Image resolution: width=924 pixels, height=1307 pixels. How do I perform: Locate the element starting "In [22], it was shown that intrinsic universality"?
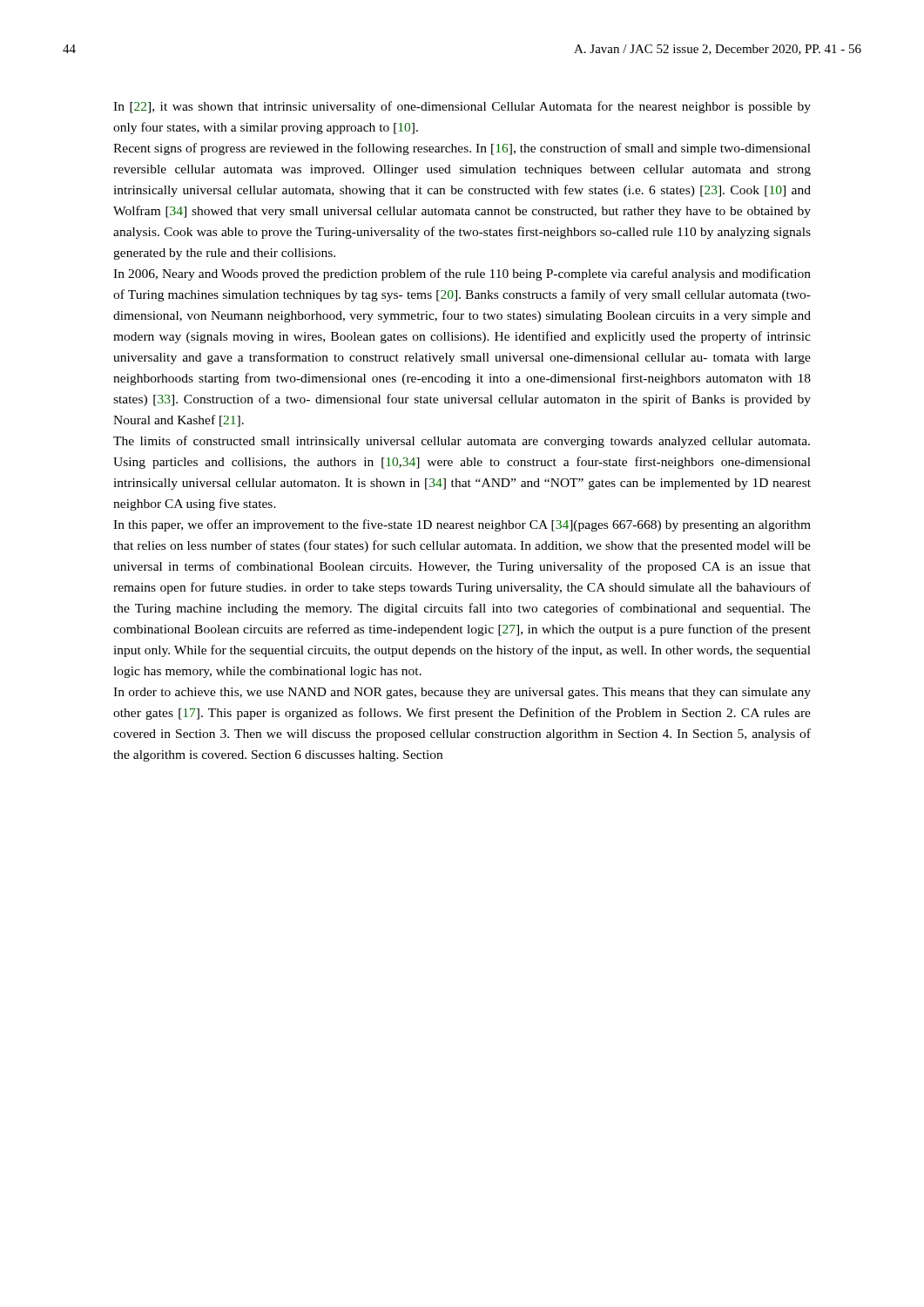pyautogui.click(x=462, y=431)
